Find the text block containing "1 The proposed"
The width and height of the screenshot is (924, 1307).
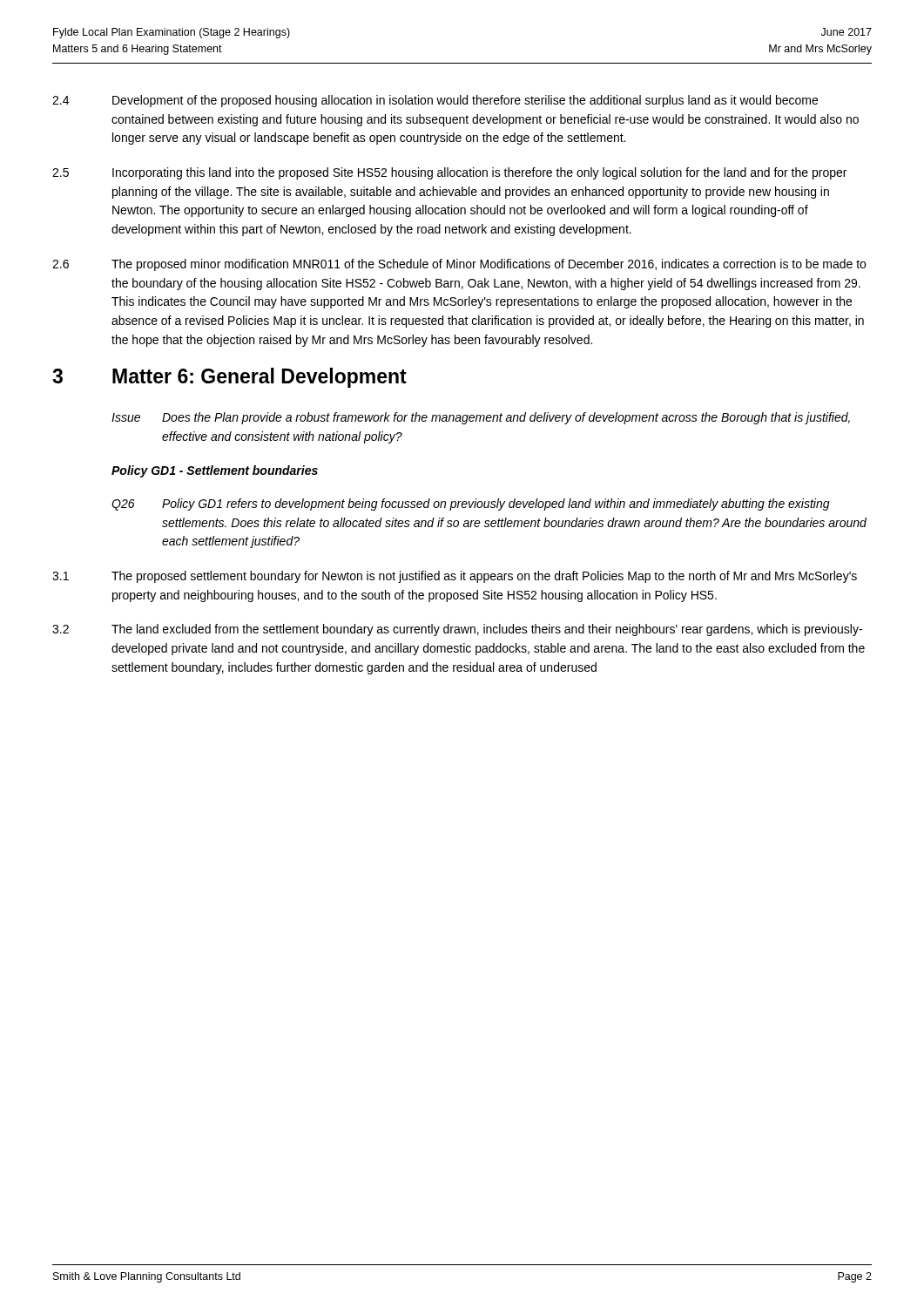462,586
